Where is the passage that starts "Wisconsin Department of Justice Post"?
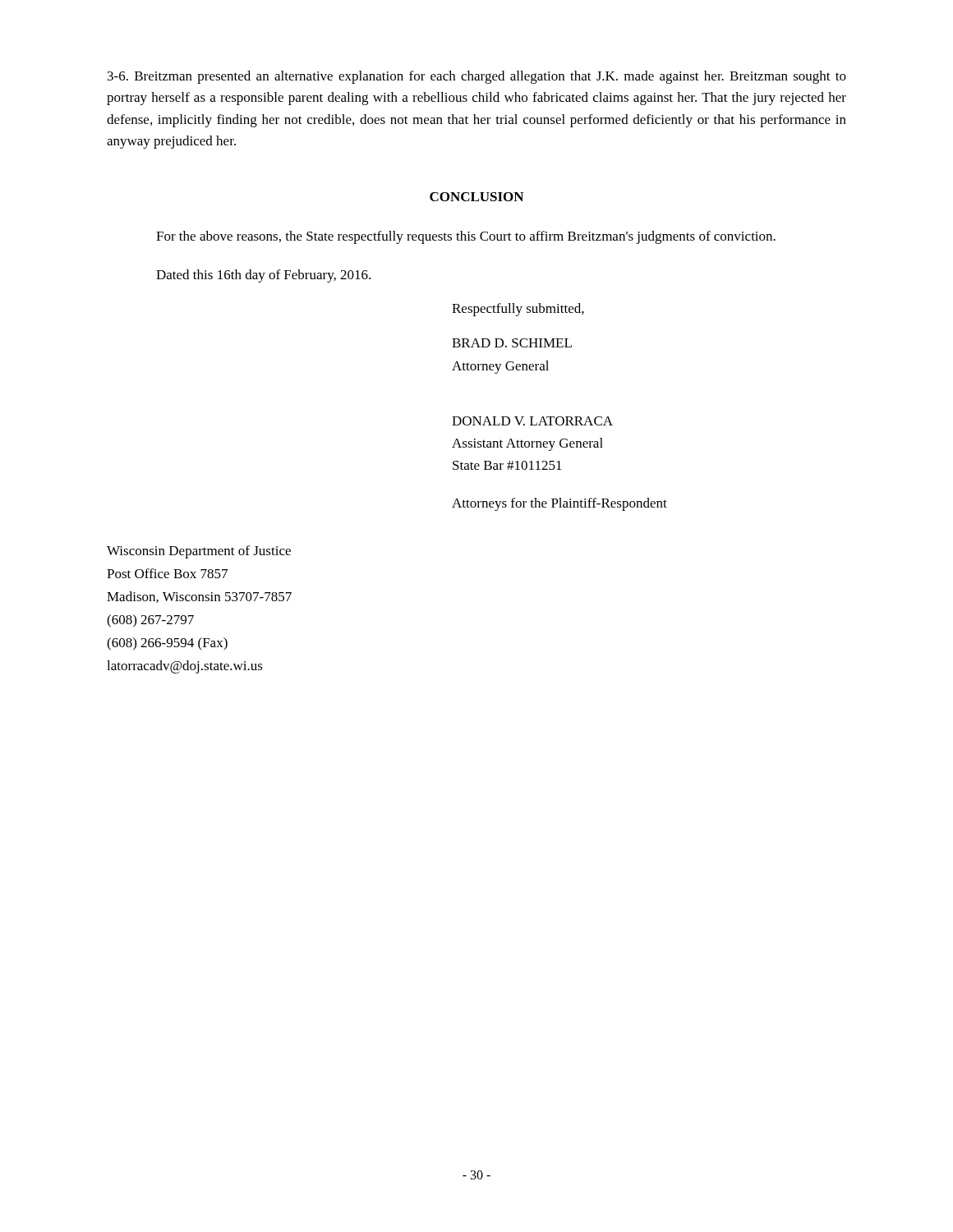The width and height of the screenshot is (953, 1232). click(x=199, y=608)
